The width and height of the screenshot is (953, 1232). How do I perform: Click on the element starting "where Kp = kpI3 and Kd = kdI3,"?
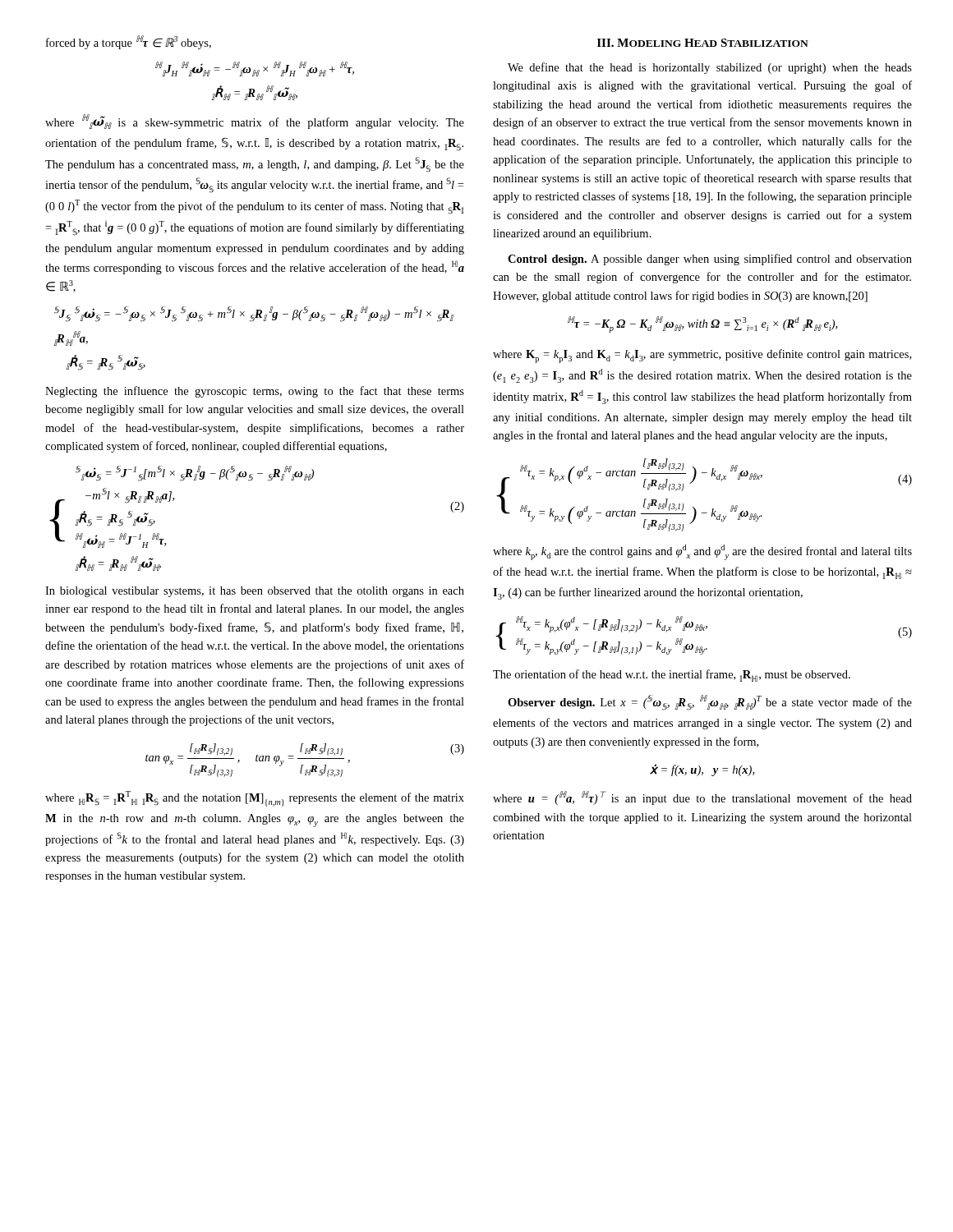[702, 395]
